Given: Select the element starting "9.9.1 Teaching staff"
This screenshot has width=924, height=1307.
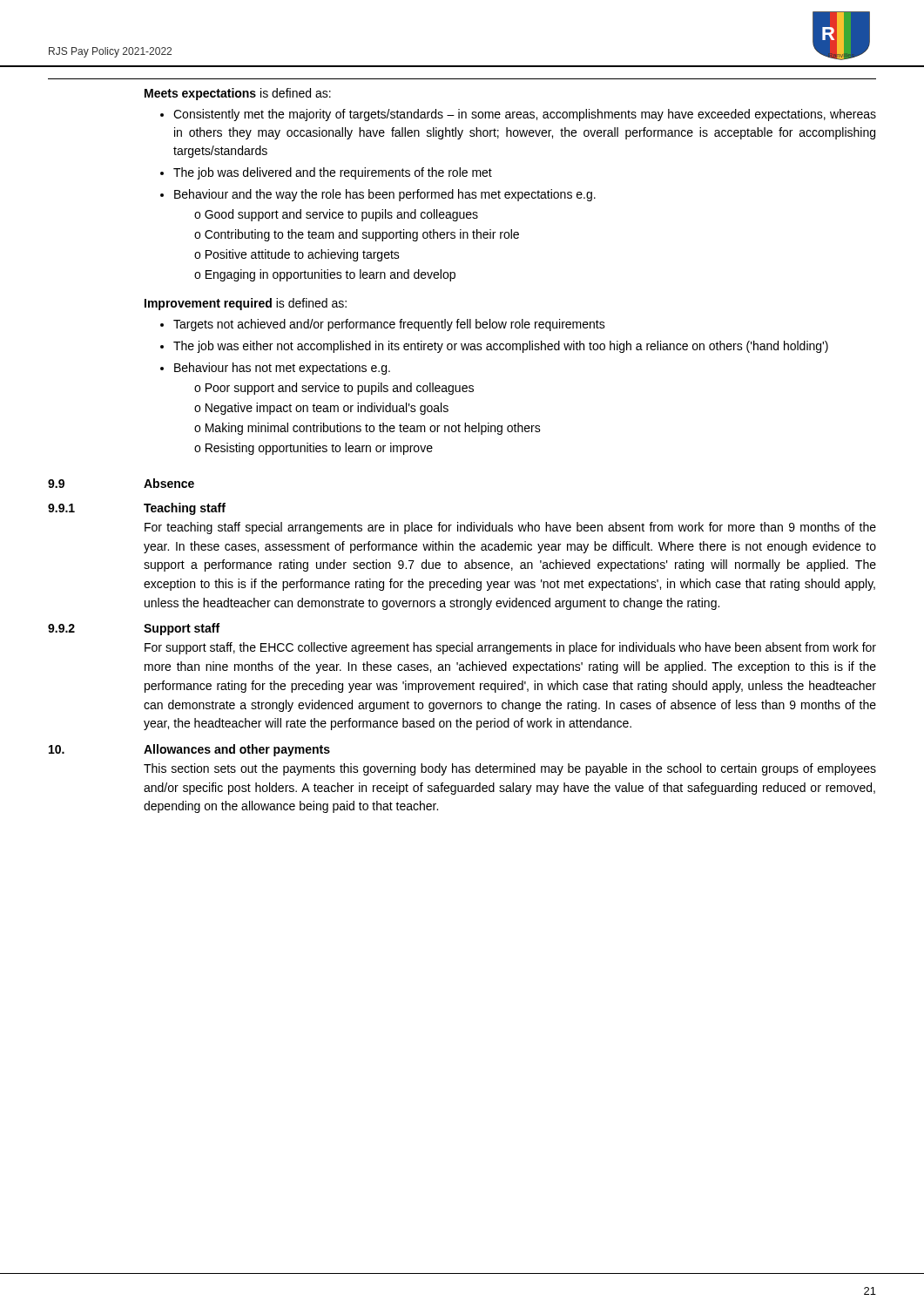Looking at the screenshot, I should pyautogui.click(x=137, y=508).
